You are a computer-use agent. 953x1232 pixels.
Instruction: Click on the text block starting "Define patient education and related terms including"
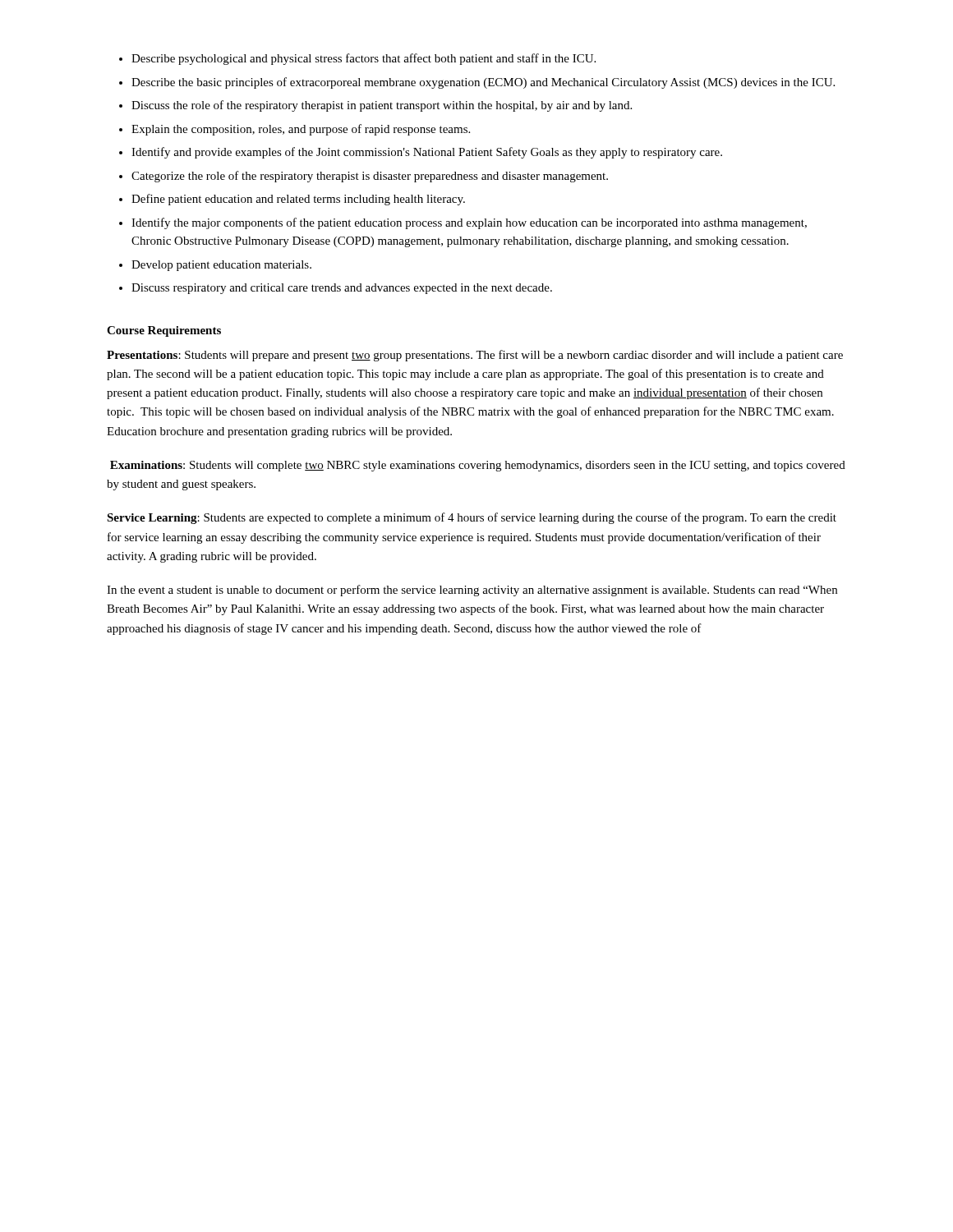(x=298, y=200)
